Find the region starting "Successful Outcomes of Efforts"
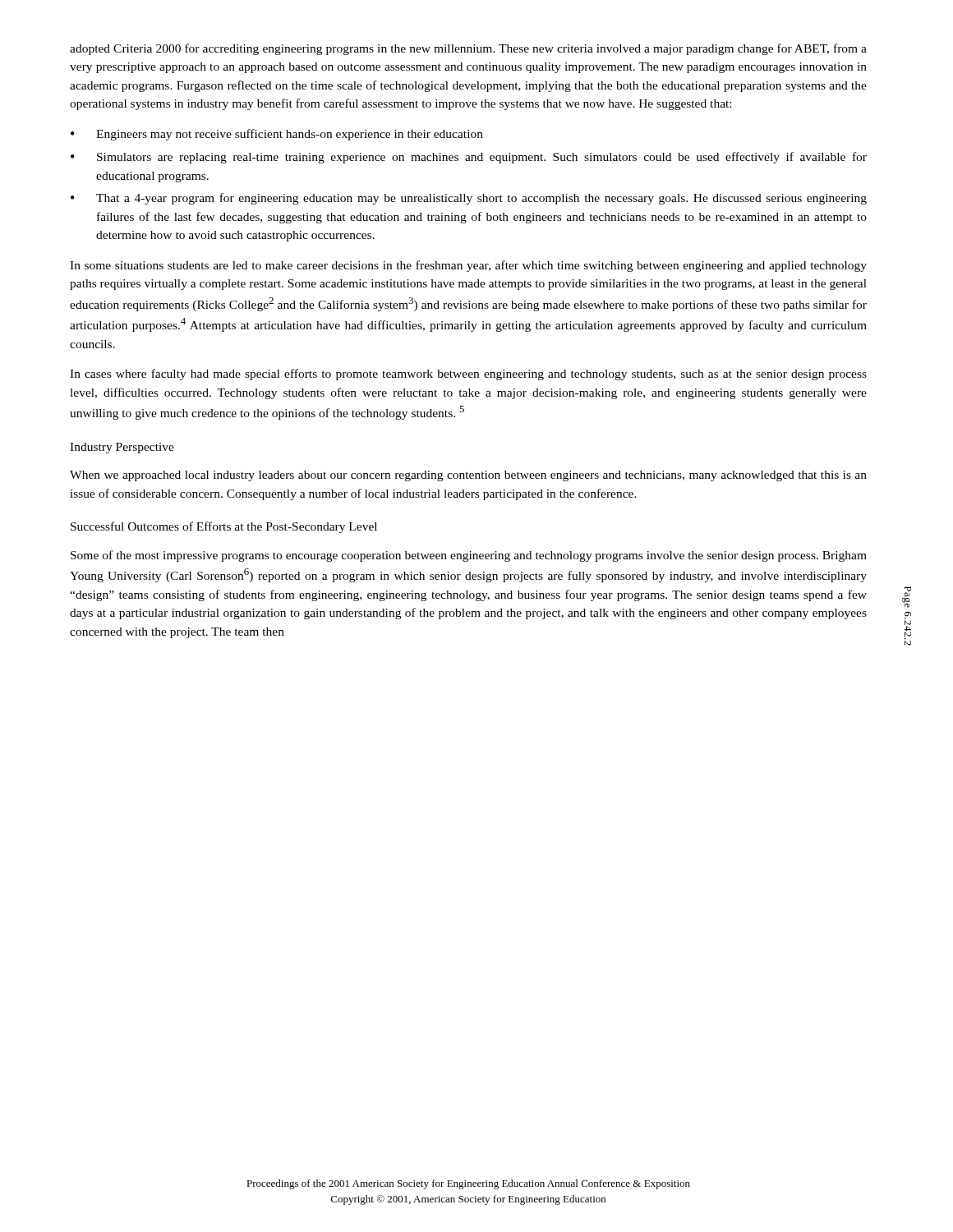The height and width of the screenshot is (1232, 953). pyautogui.click(x=224, y=526)
